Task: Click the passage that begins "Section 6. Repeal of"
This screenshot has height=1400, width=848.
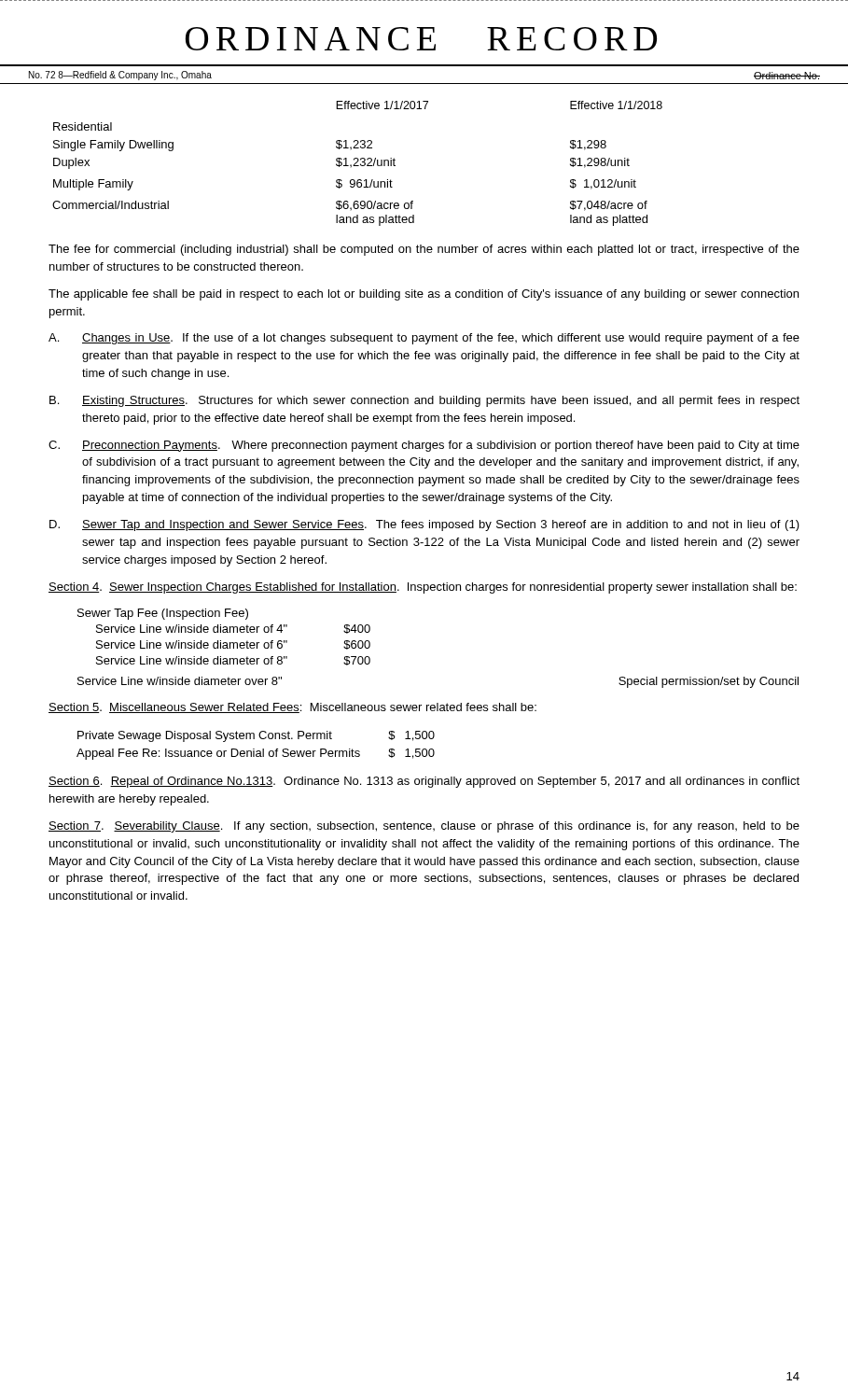Action: (x=424, y=791)
